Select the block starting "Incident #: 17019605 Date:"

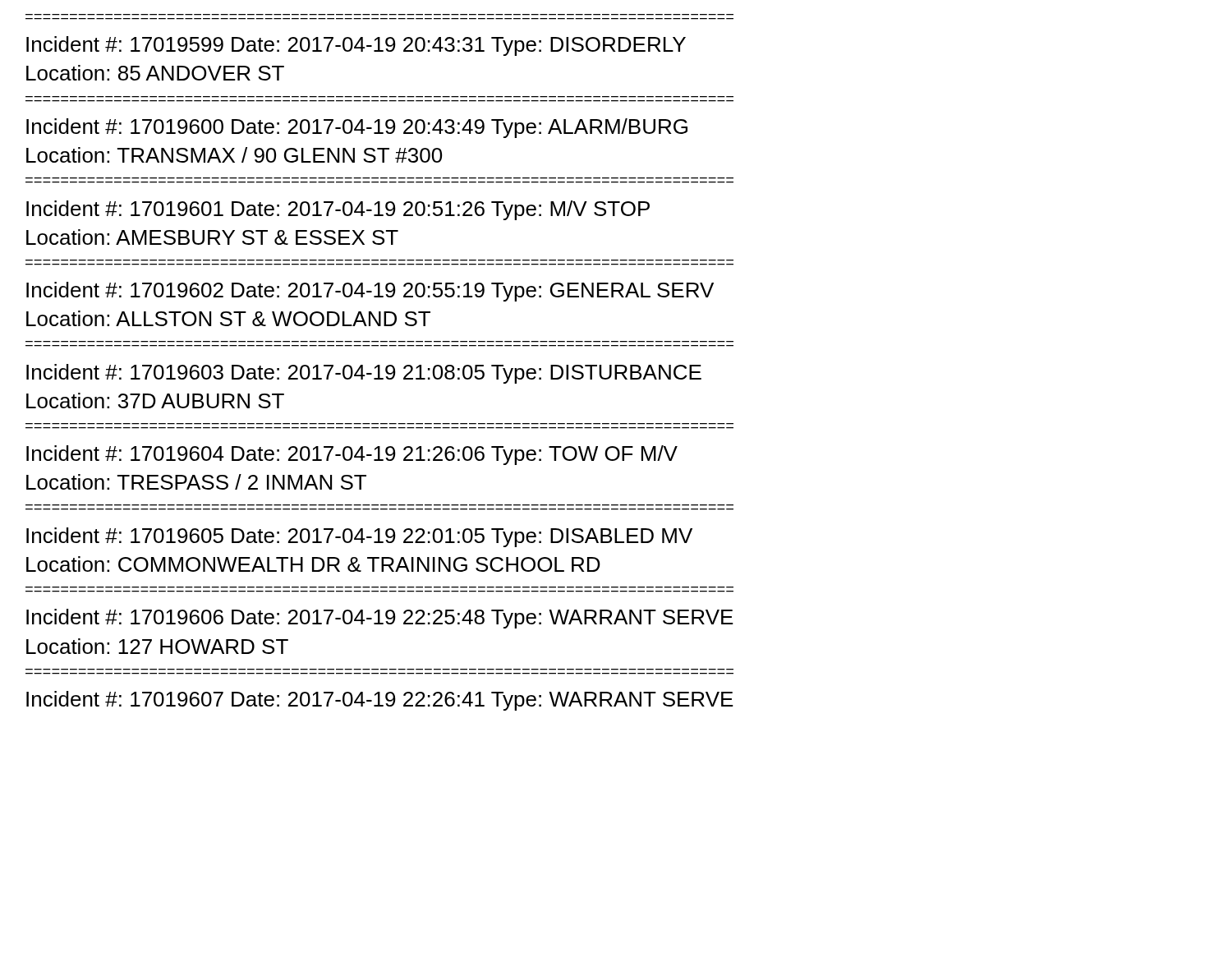616,550
